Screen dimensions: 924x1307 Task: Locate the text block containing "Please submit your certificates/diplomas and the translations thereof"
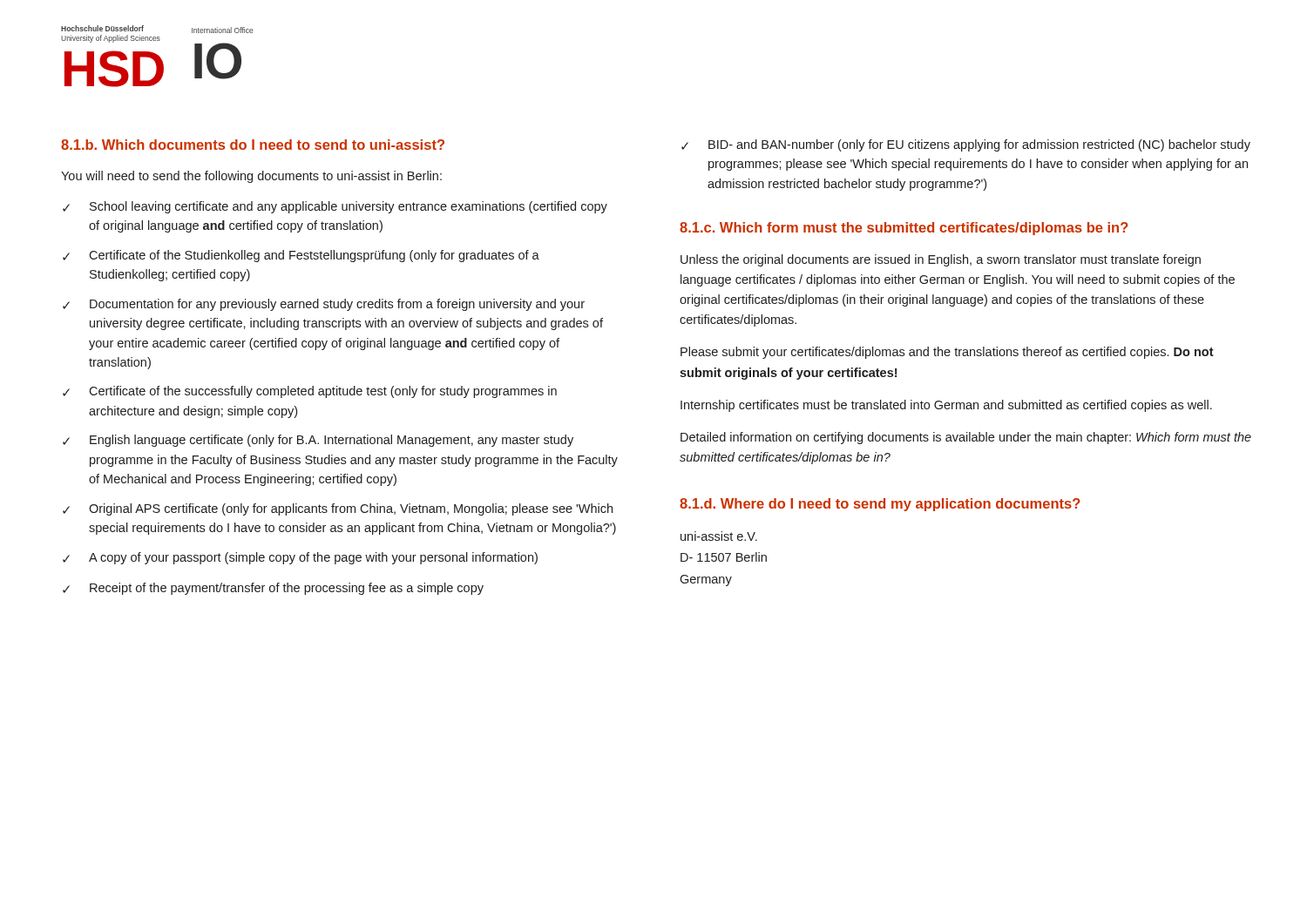click(946, 362)
